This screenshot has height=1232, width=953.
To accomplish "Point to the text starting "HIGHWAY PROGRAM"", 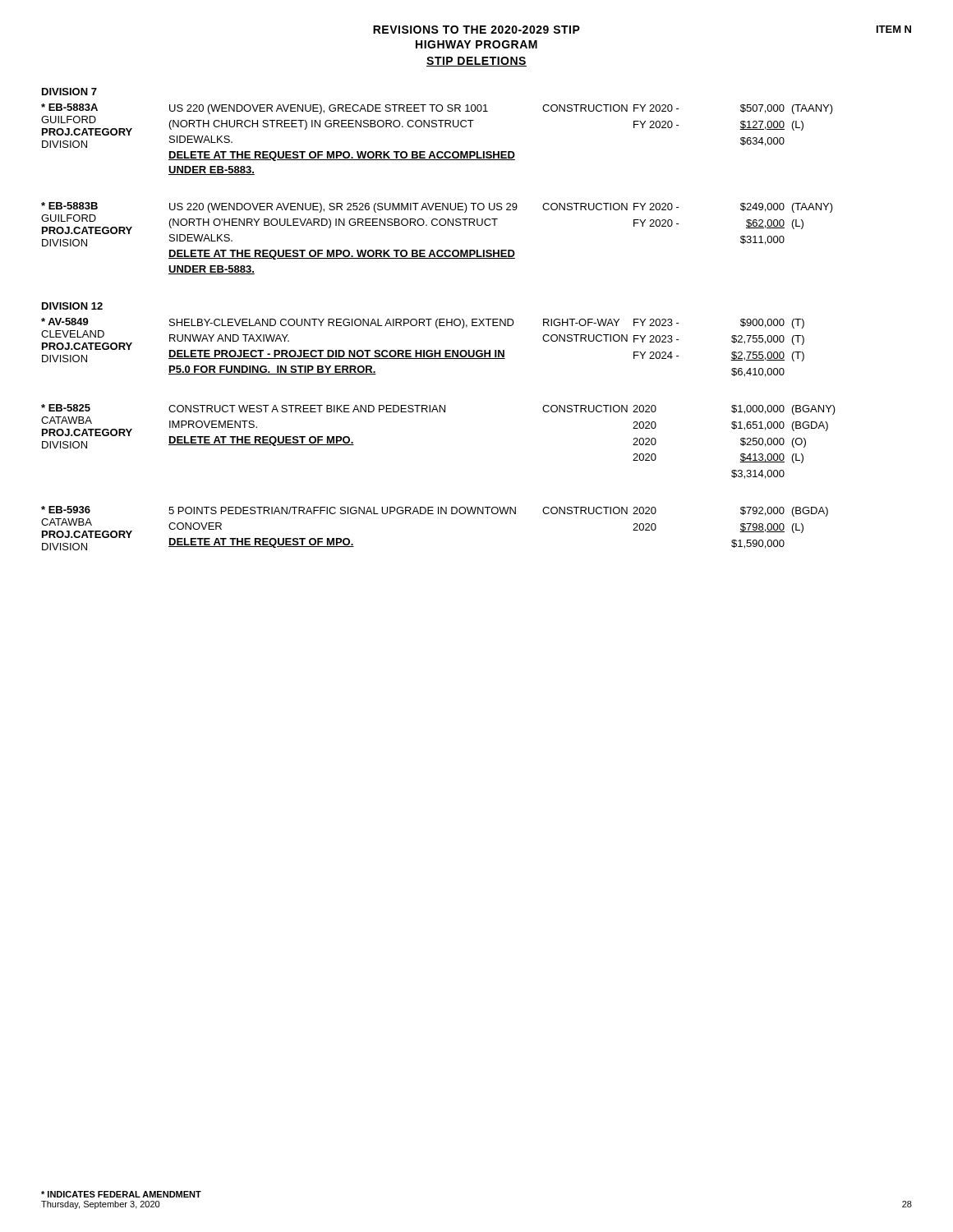I will click(x=476, y=44).
